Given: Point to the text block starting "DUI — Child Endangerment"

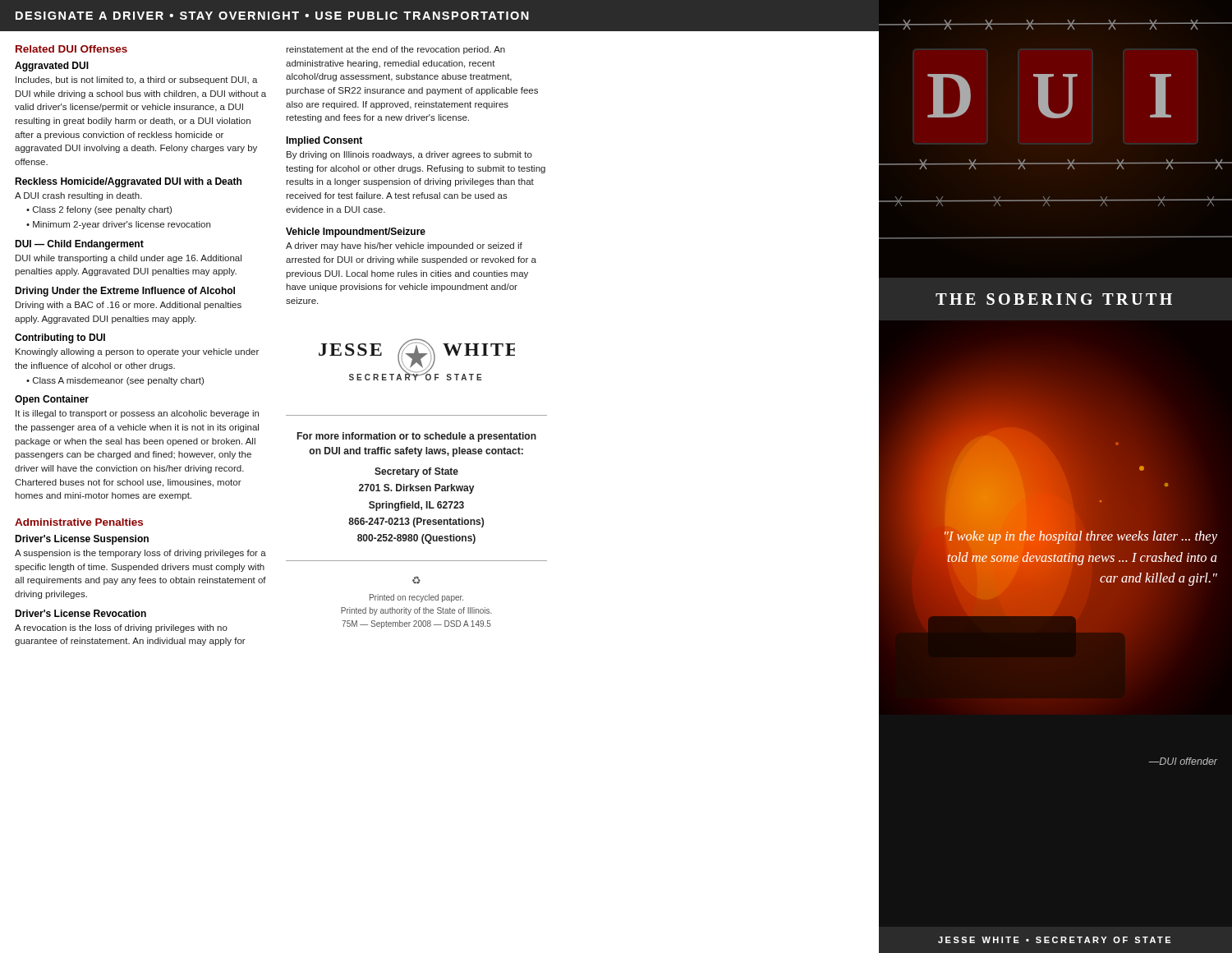Looking at the screenshot, I should [x=79, y=244].
